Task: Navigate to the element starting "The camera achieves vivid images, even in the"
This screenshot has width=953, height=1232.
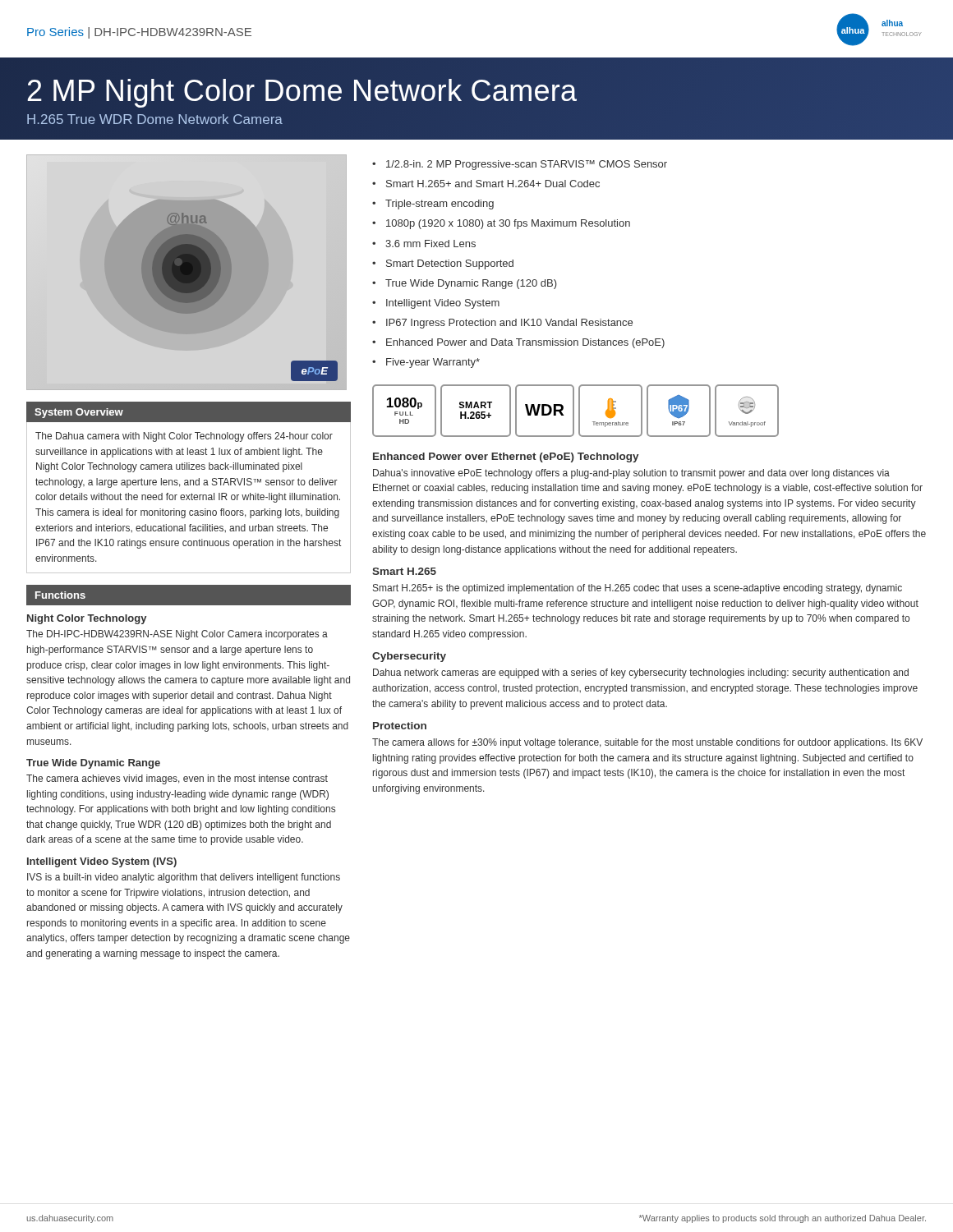Action: [181, 809]
